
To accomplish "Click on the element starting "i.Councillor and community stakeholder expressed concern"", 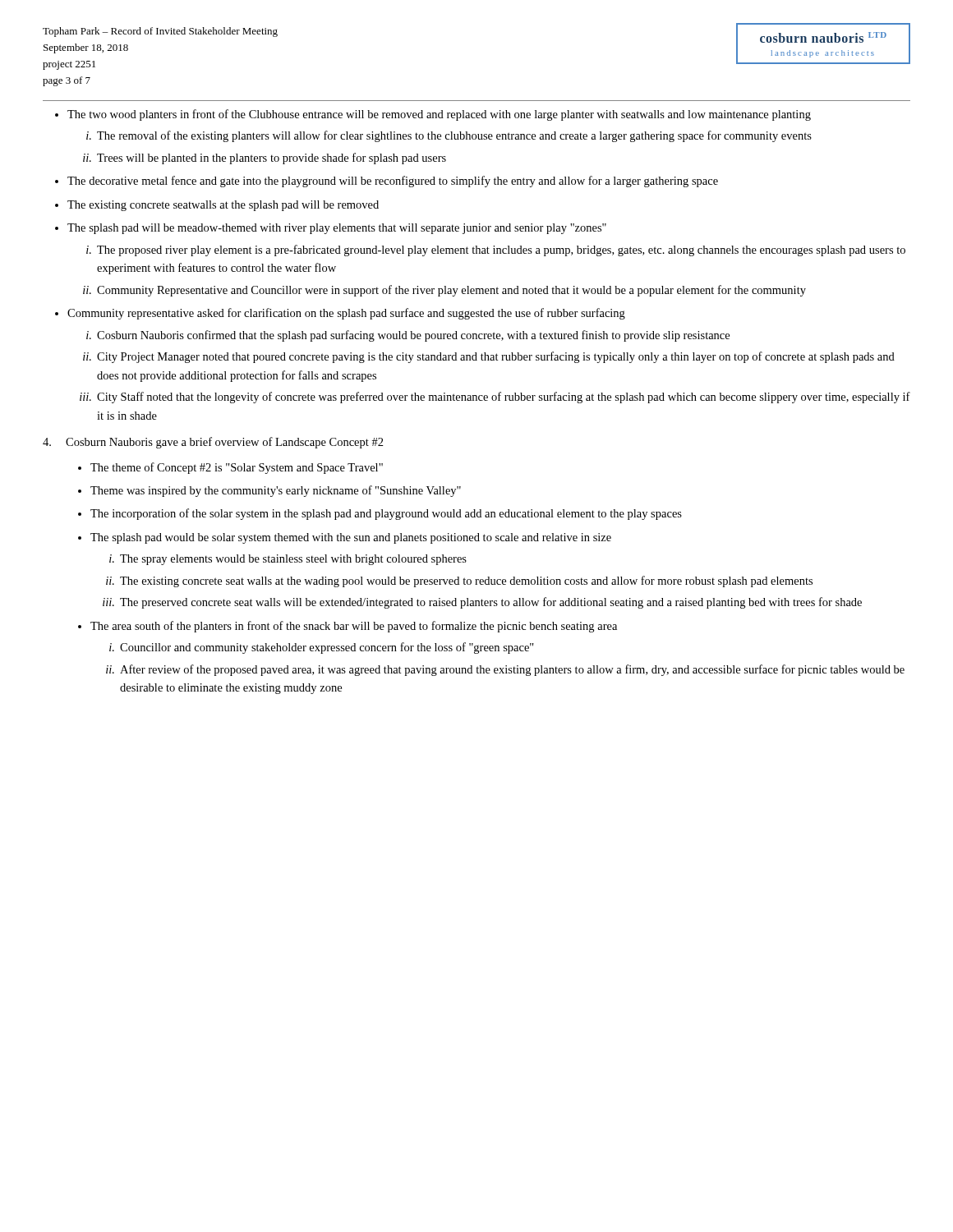I will pyautogui.click(x=501, y=648).
